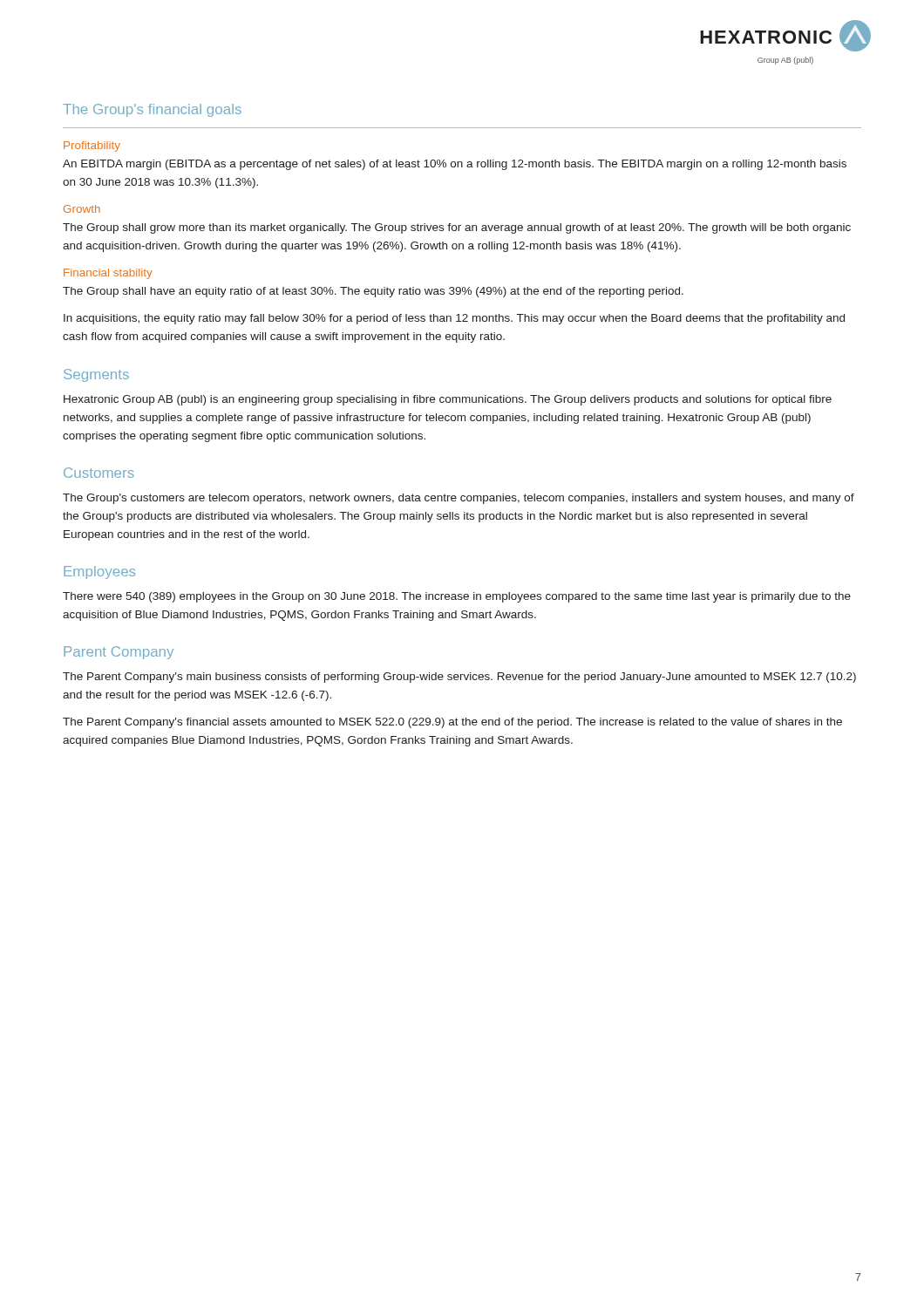Point to "Financial stability"
The width and height of the screenshot is (924, 1308).
(108, 272)
